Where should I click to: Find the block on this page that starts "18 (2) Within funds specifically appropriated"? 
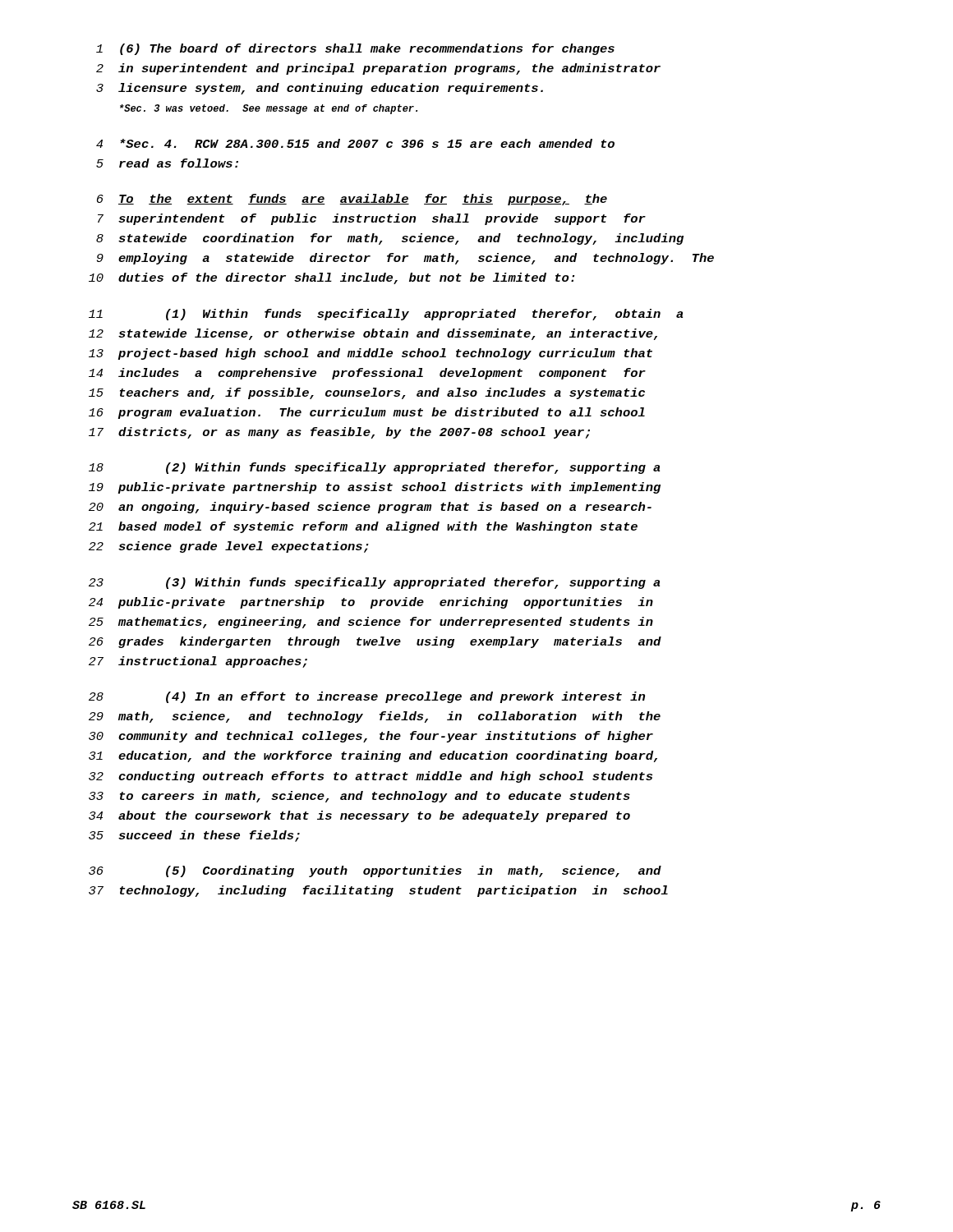click(x=476, y=508)
